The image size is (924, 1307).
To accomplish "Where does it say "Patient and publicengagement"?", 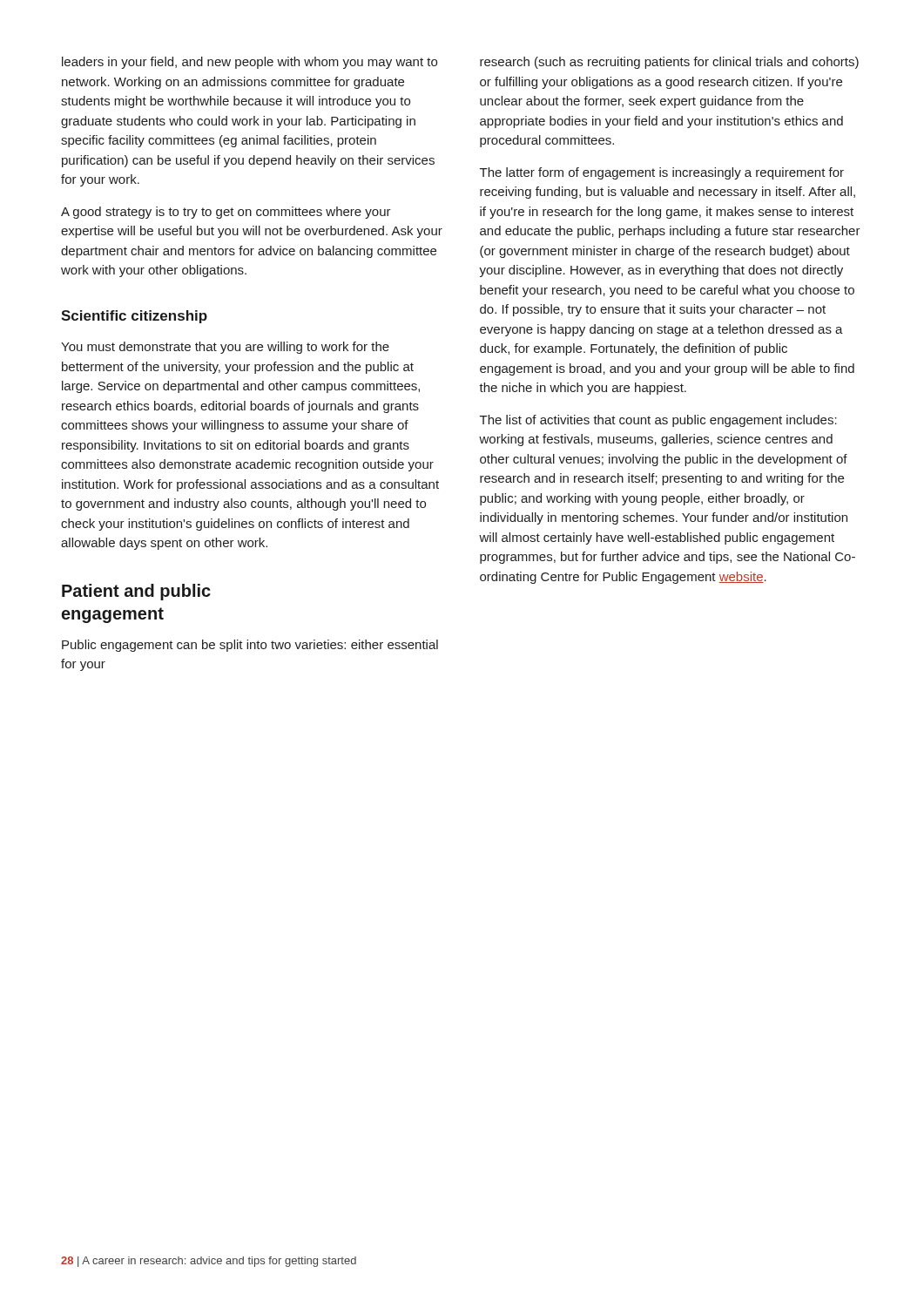I will click(x=136, y=602).
